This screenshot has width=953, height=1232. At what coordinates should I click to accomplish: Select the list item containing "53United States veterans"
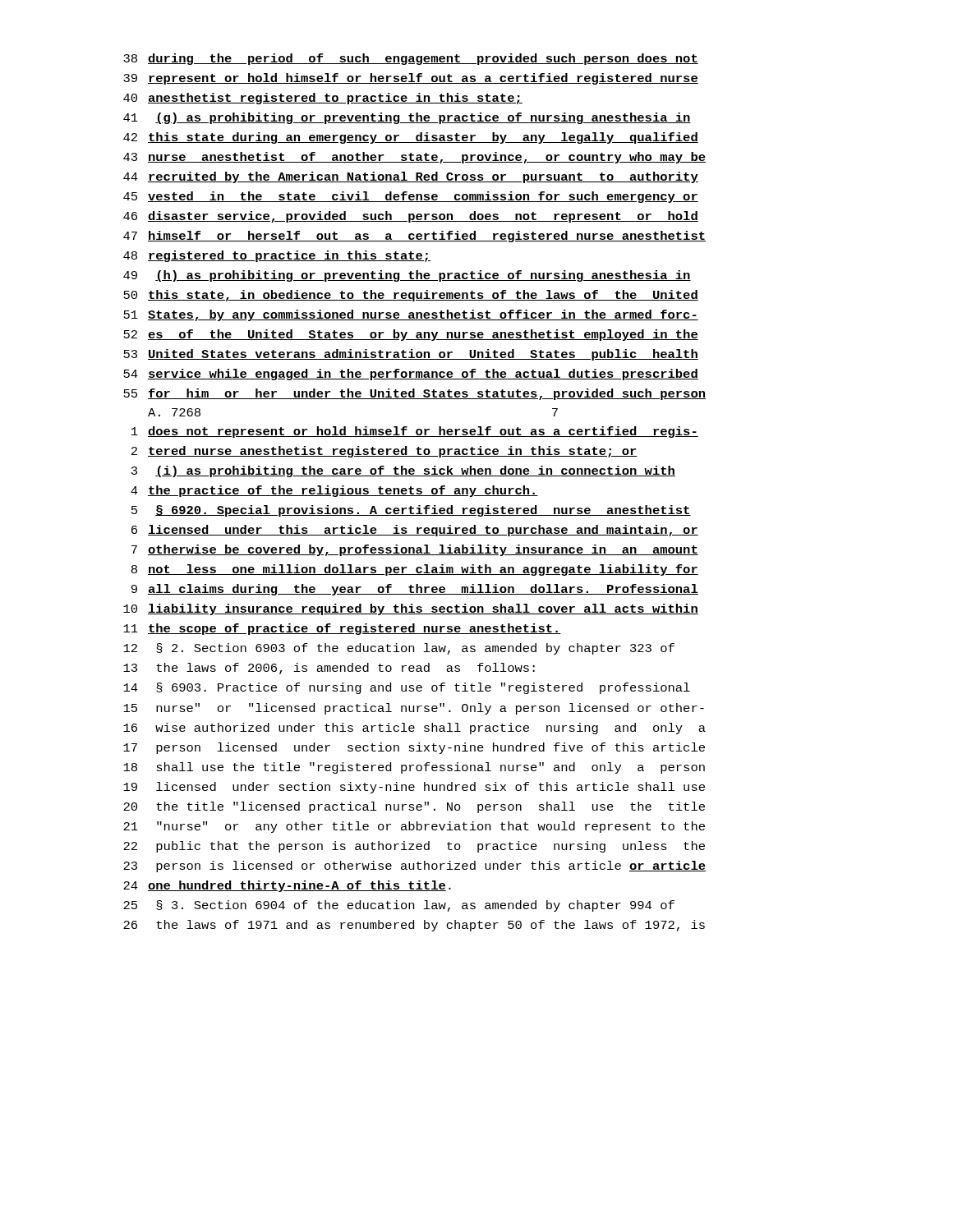pyautogui.click(x=398, y=355)
